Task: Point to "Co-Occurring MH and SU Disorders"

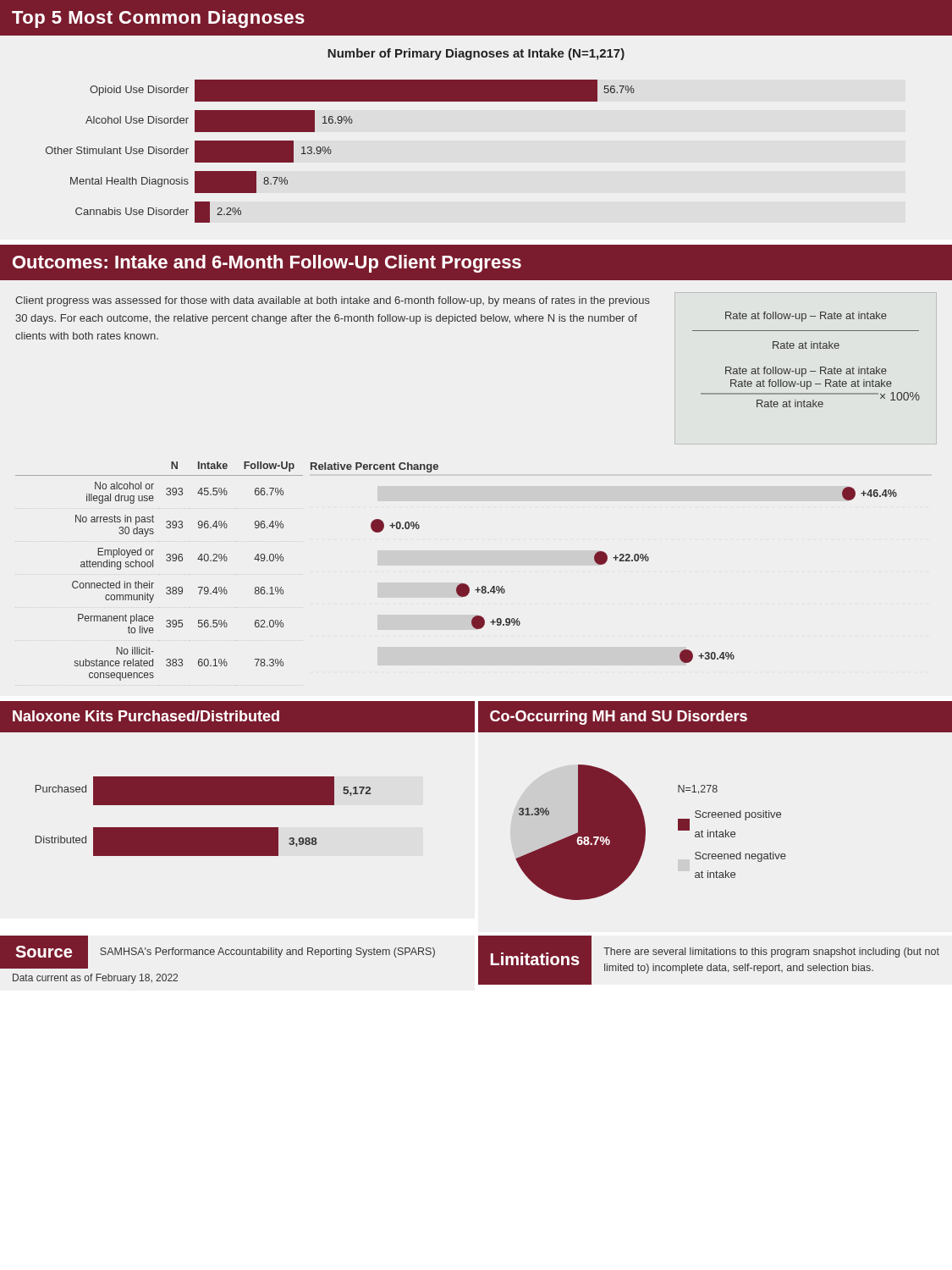Action: point(619,716)
